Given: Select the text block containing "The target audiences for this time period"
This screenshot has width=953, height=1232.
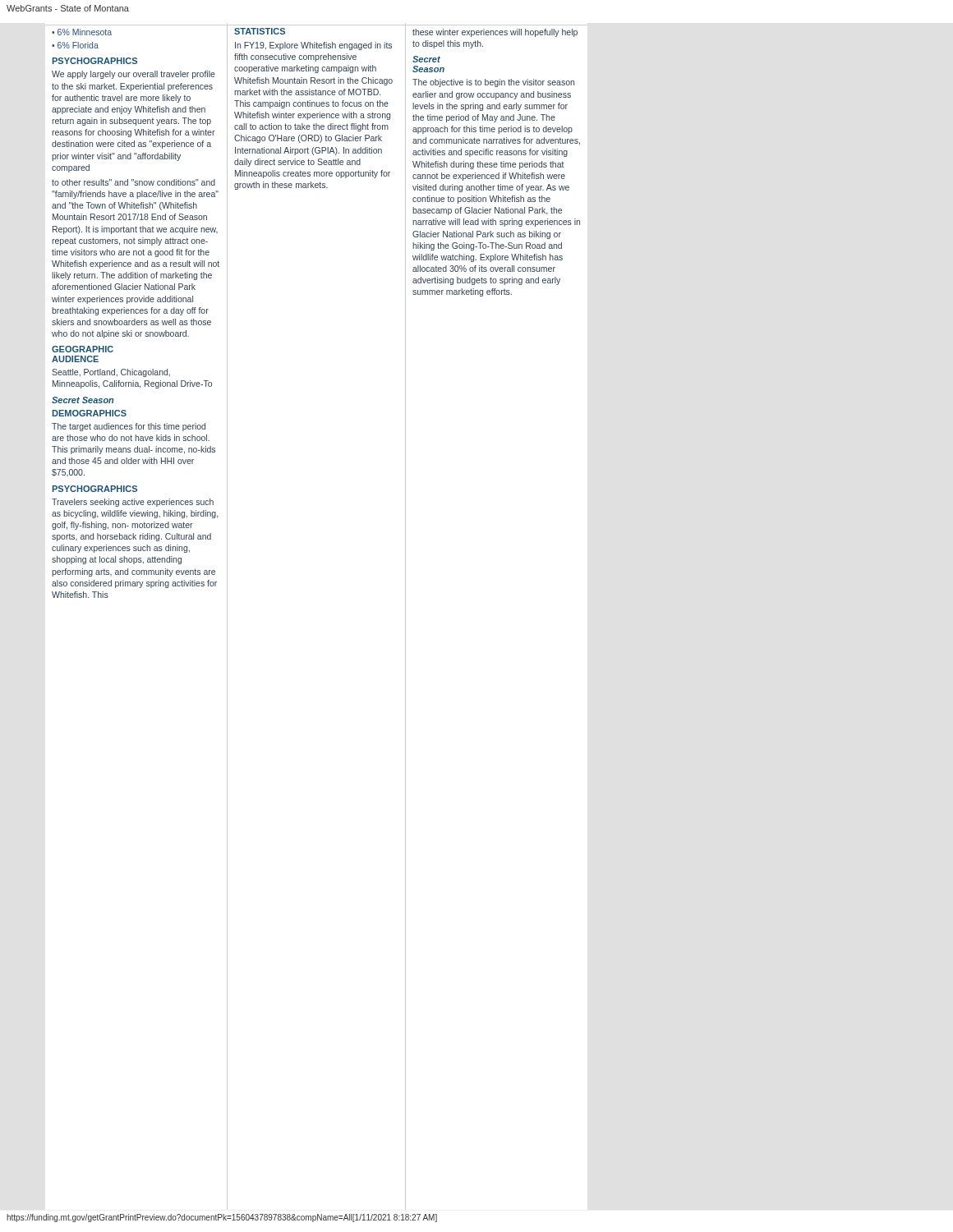Looking at the screenshot, I should pyautogui.click(x=136, y=449).
